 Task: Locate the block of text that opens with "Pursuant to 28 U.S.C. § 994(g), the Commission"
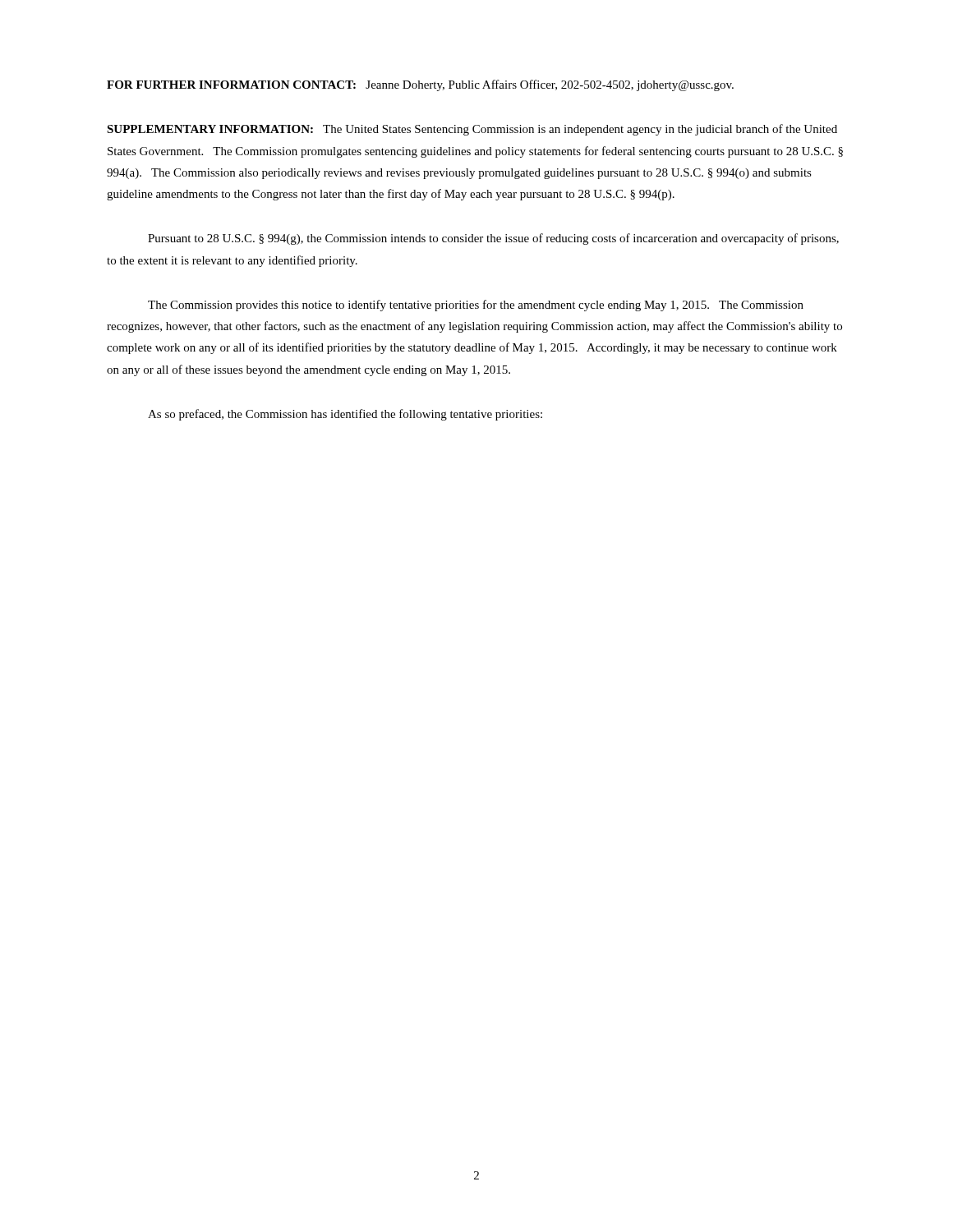(x=473, y=249)
